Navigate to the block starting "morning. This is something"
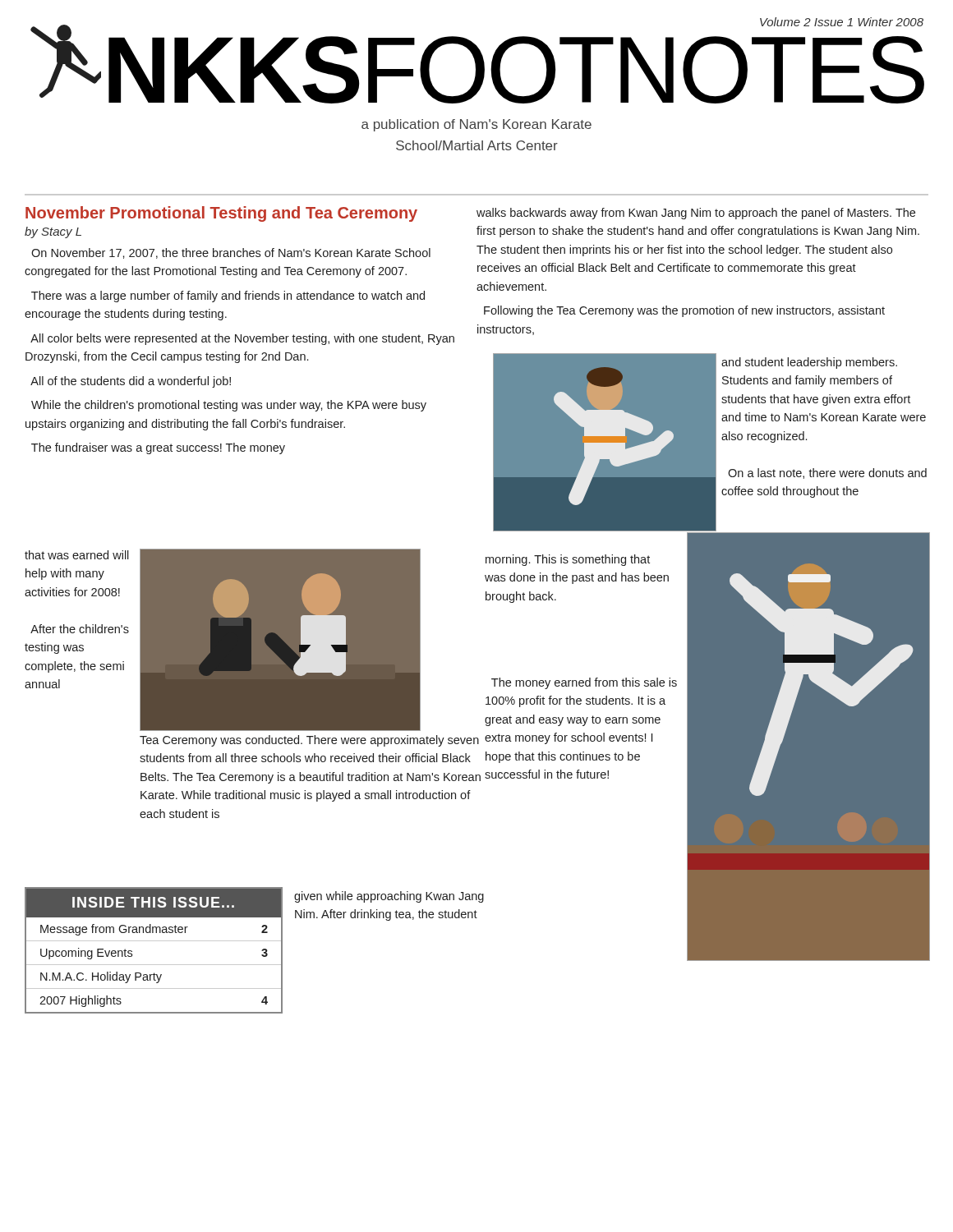This screenshot has width=953, height=1232. (577, 578)
